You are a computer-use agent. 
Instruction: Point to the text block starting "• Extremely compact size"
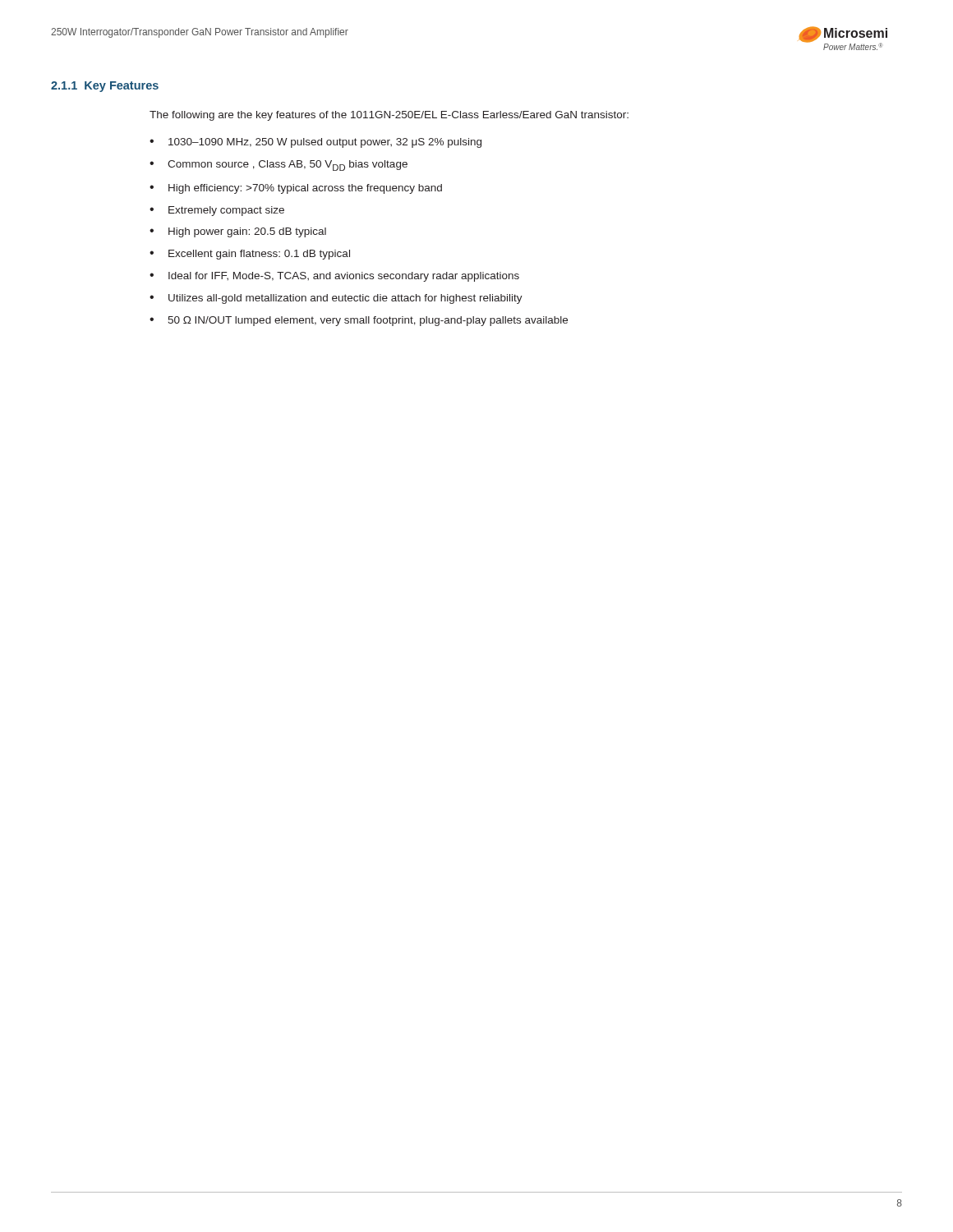tap(217, 210)
